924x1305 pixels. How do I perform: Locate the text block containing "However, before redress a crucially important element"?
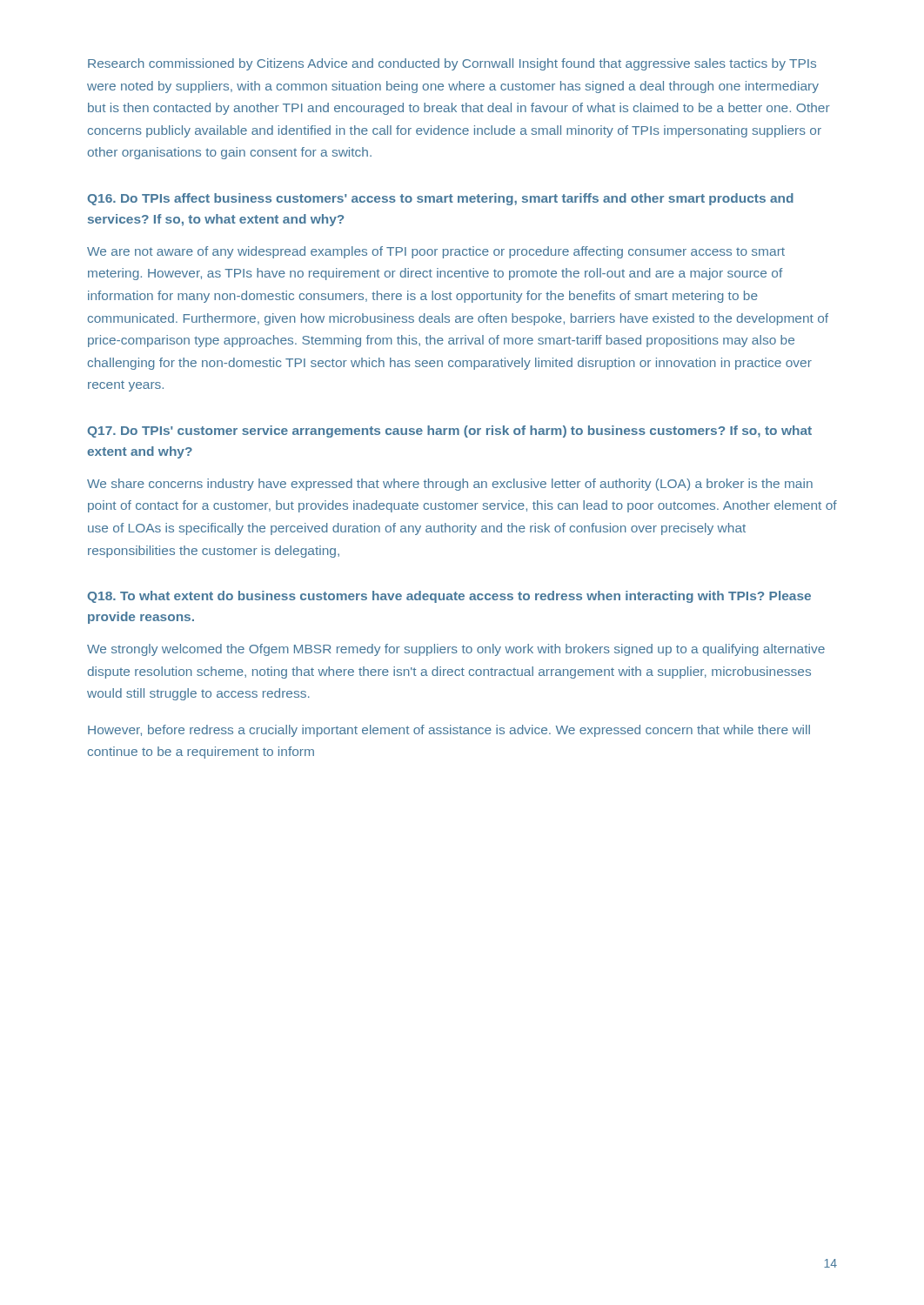point(449,740)
